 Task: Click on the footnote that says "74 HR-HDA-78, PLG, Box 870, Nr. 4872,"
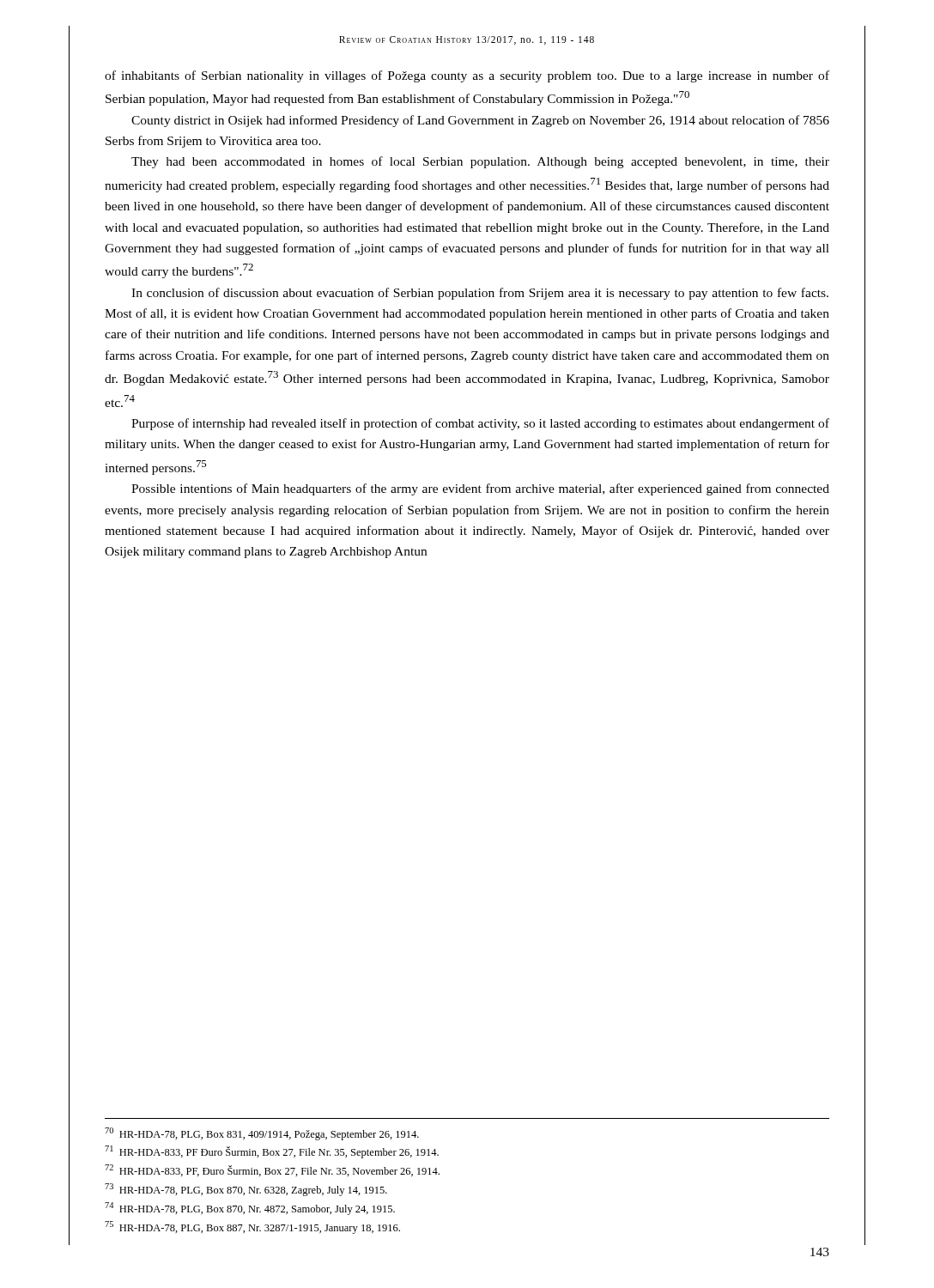point(250,1209)
